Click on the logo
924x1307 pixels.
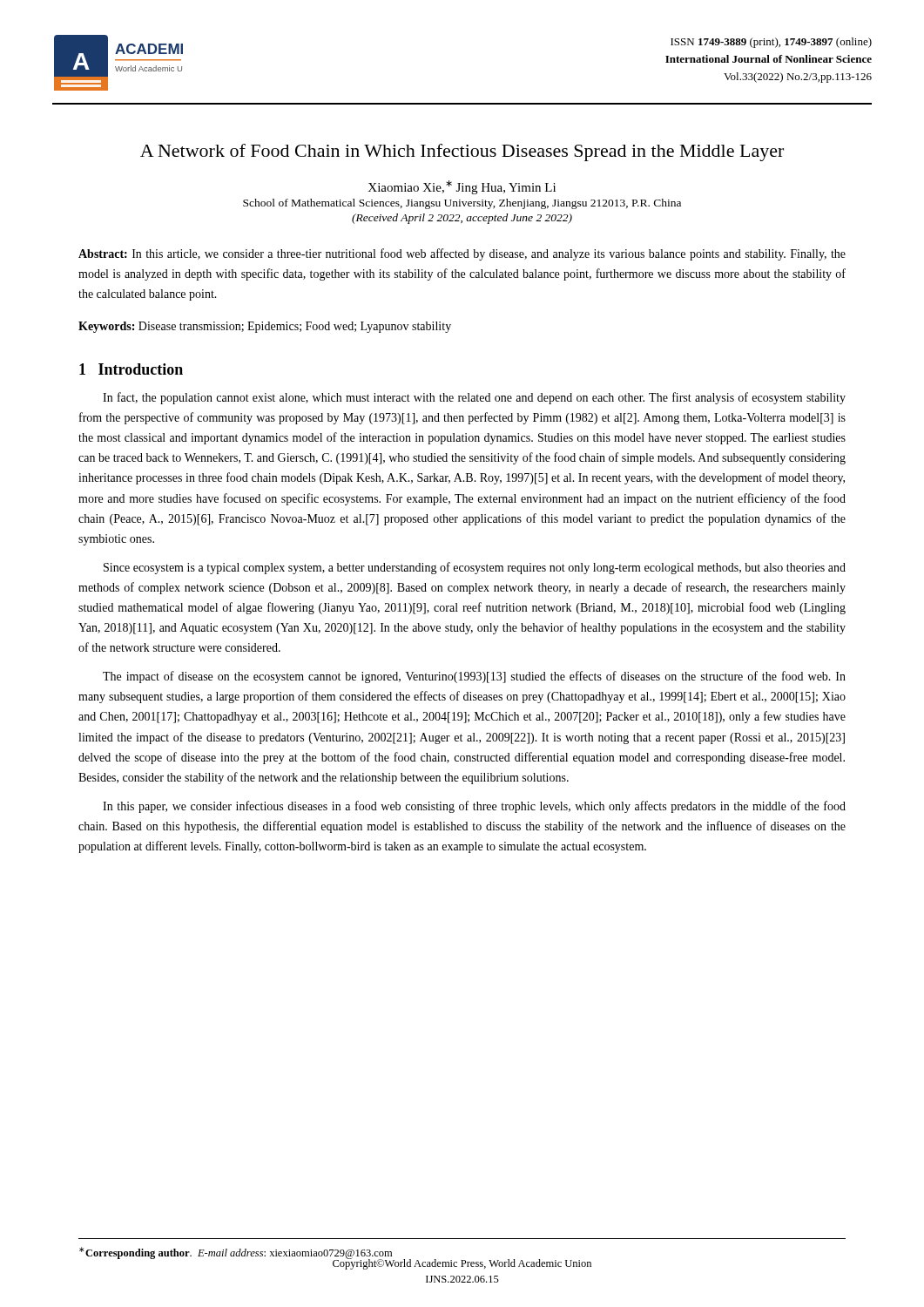click(x=120, y=63)
